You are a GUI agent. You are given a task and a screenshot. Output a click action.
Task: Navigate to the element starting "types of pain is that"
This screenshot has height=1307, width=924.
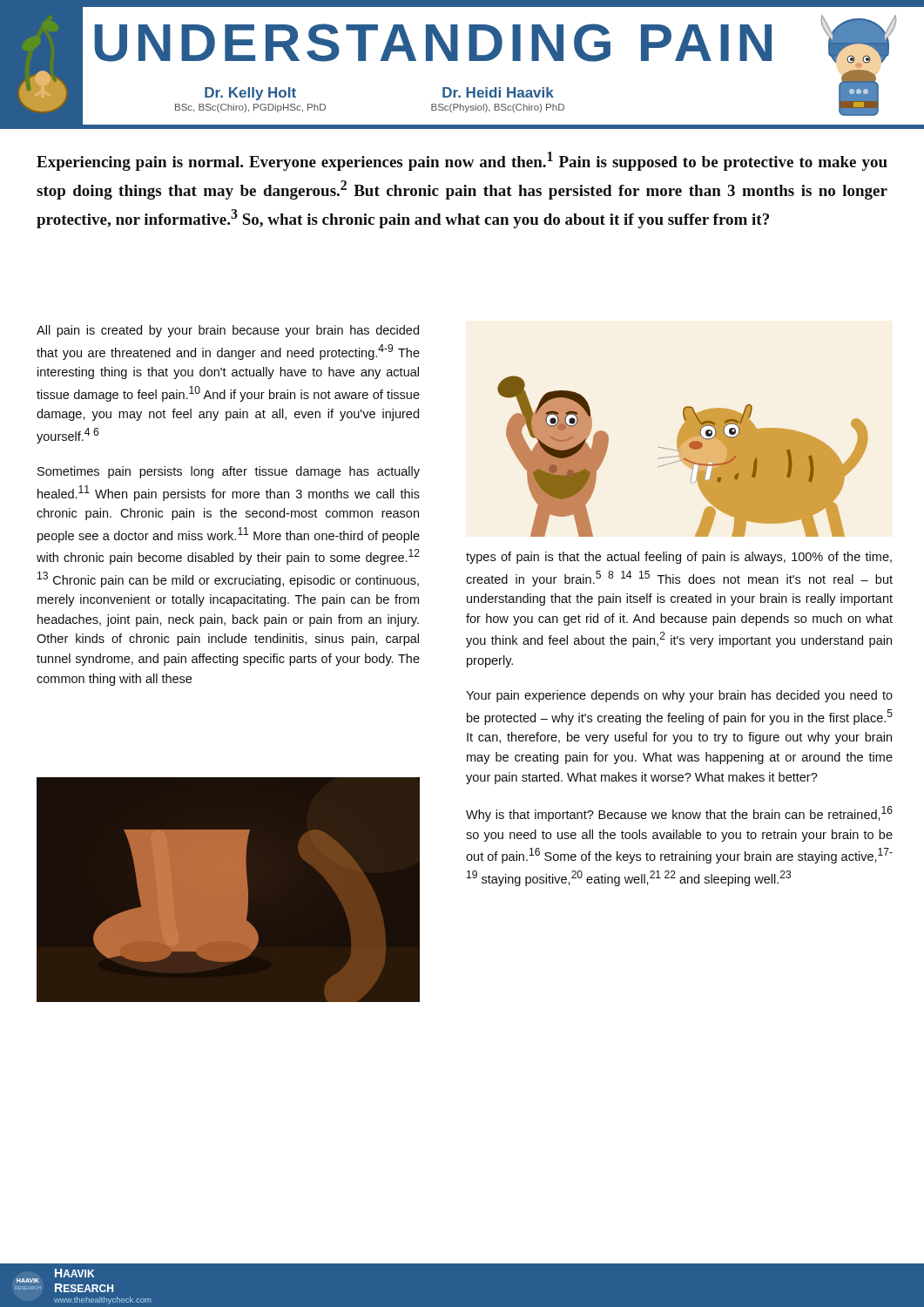[x=679, y=718]
